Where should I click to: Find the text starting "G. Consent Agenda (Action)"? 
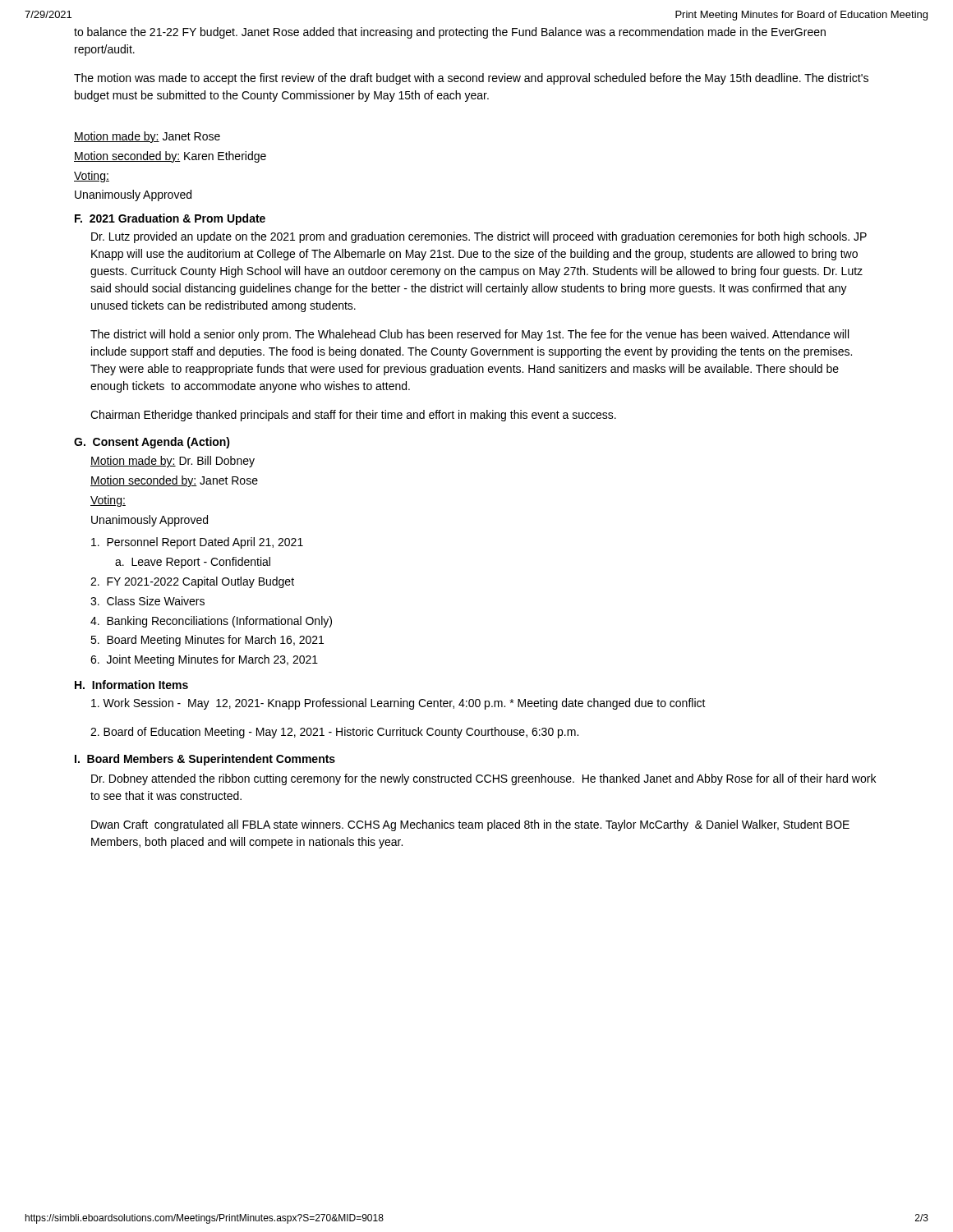(x=152, y=442)
